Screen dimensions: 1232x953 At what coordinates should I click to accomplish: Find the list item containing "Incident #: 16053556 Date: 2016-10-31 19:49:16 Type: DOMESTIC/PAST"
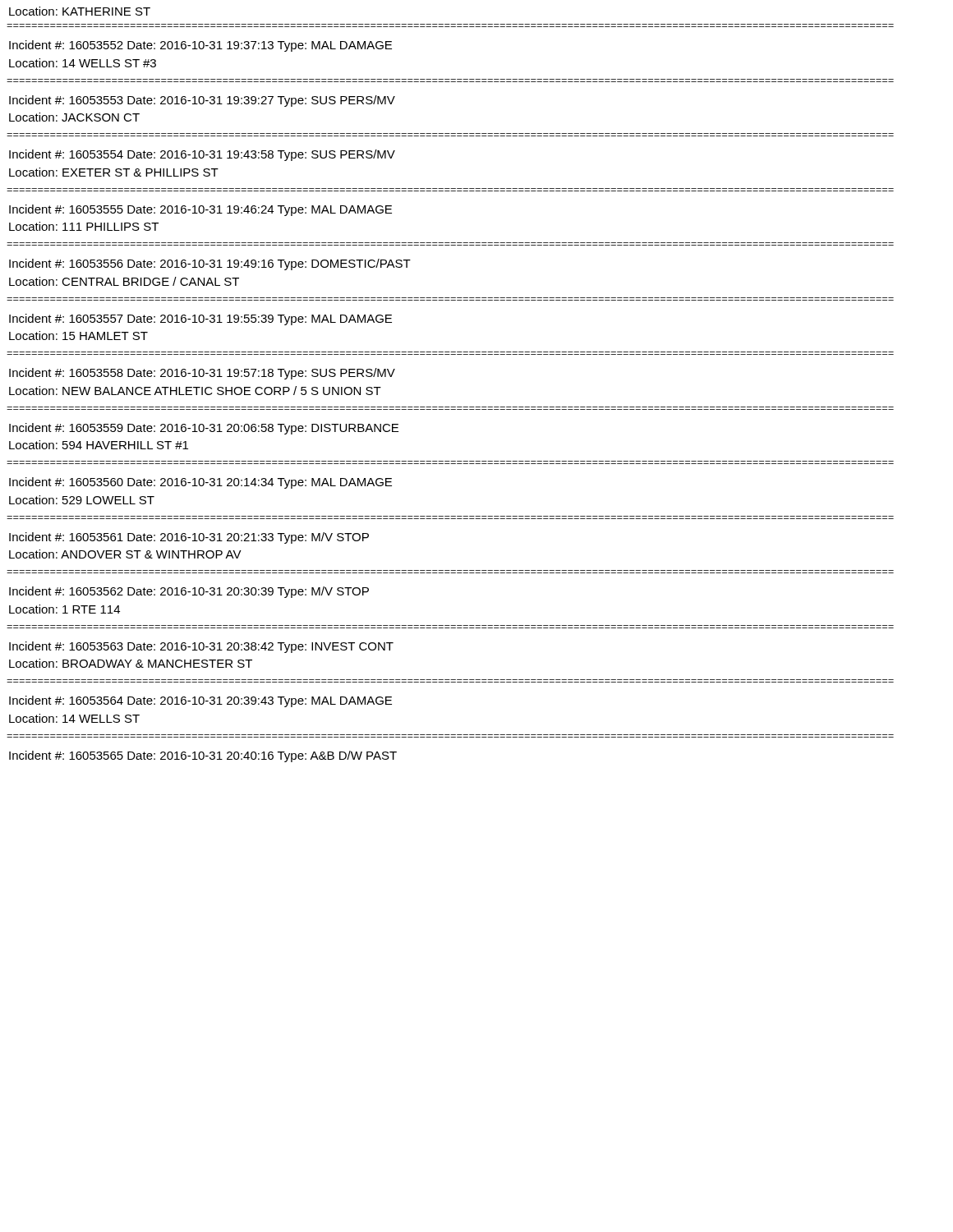tap(209, 272)
